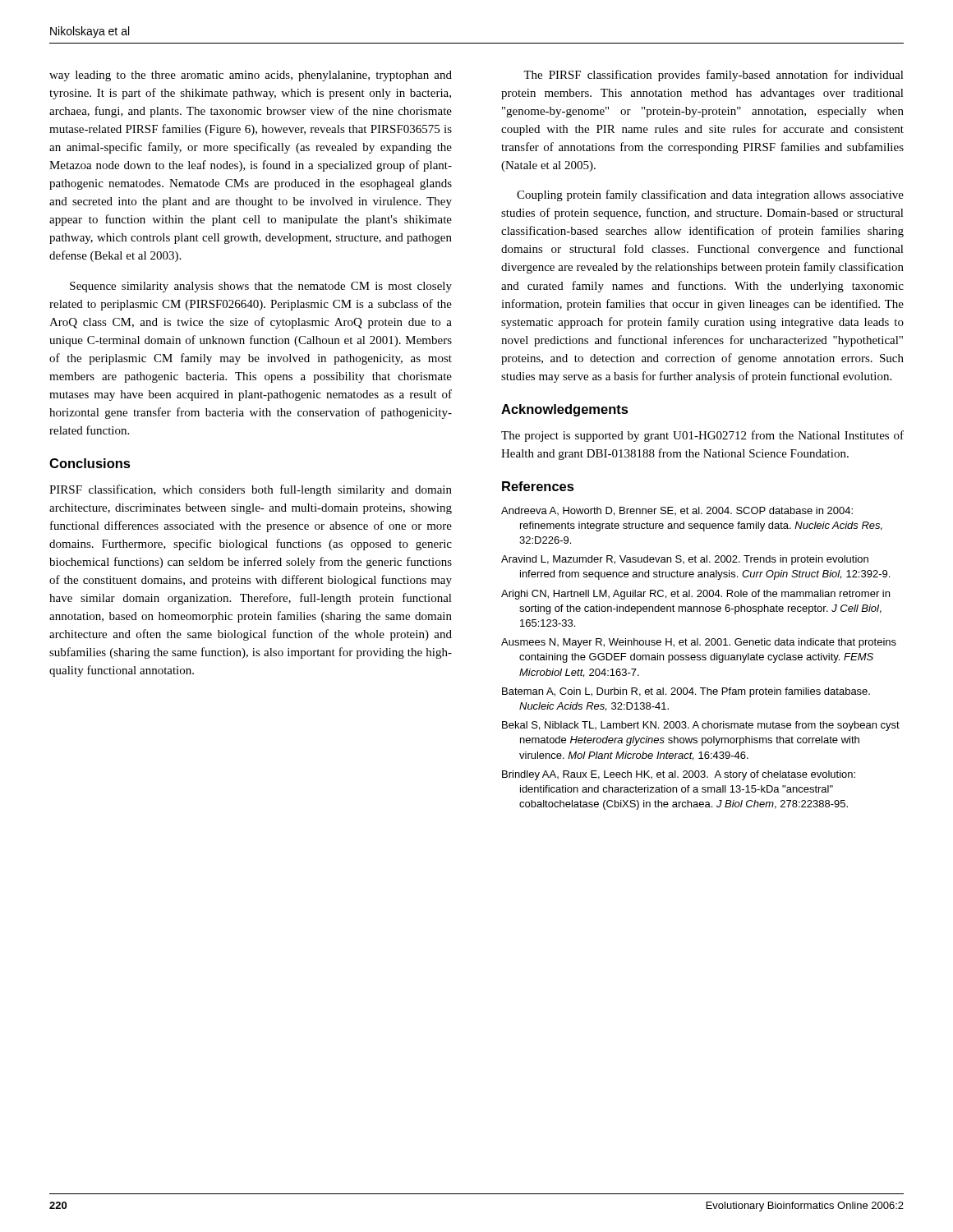The height and width of the screenshot is (1232, 953).
Task: Click on the region starting "Andreeva A, Howorth D, Brenner SE, et al."
Action: (x=692, y=525)
